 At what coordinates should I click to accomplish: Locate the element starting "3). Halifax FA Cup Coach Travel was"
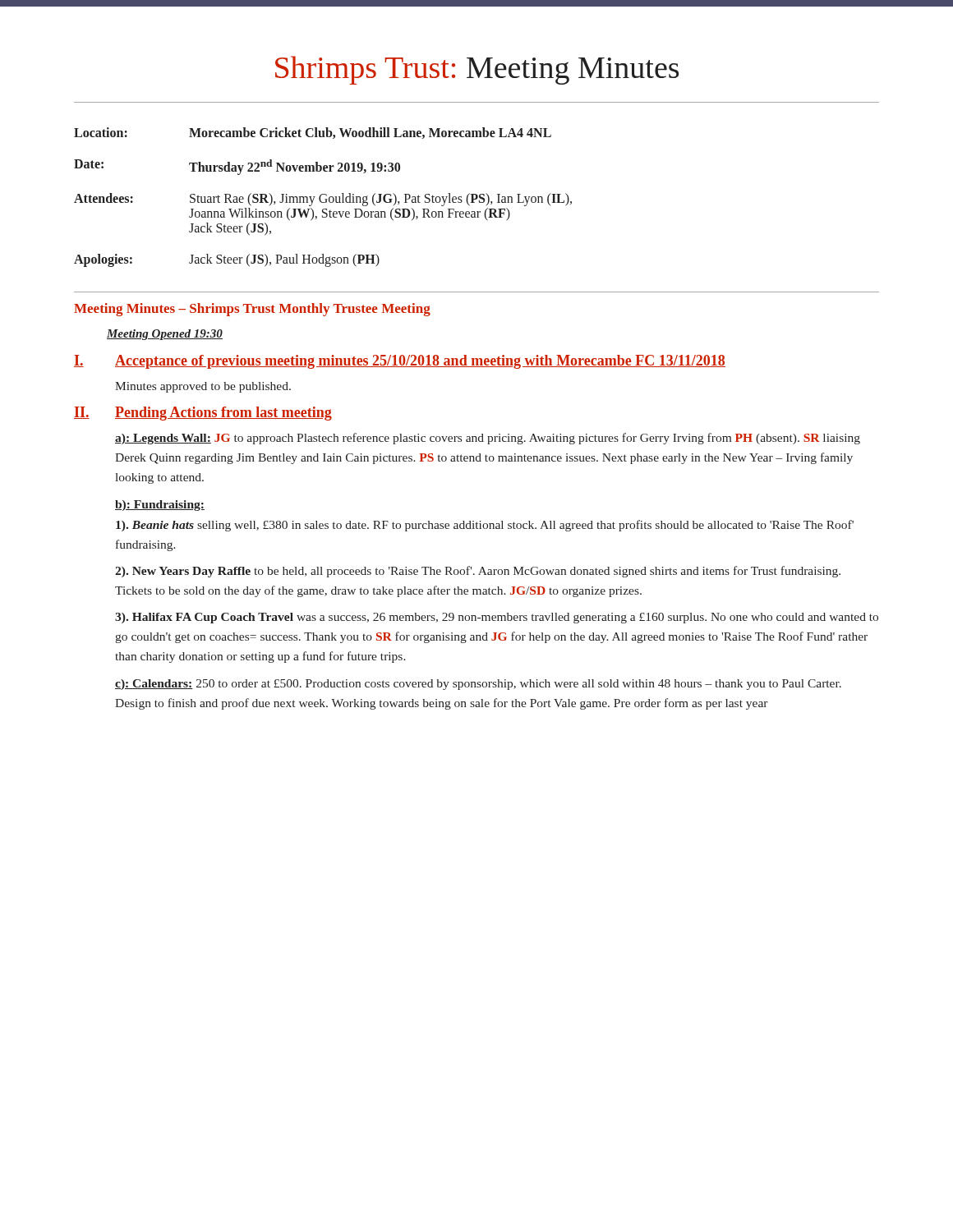497,637
